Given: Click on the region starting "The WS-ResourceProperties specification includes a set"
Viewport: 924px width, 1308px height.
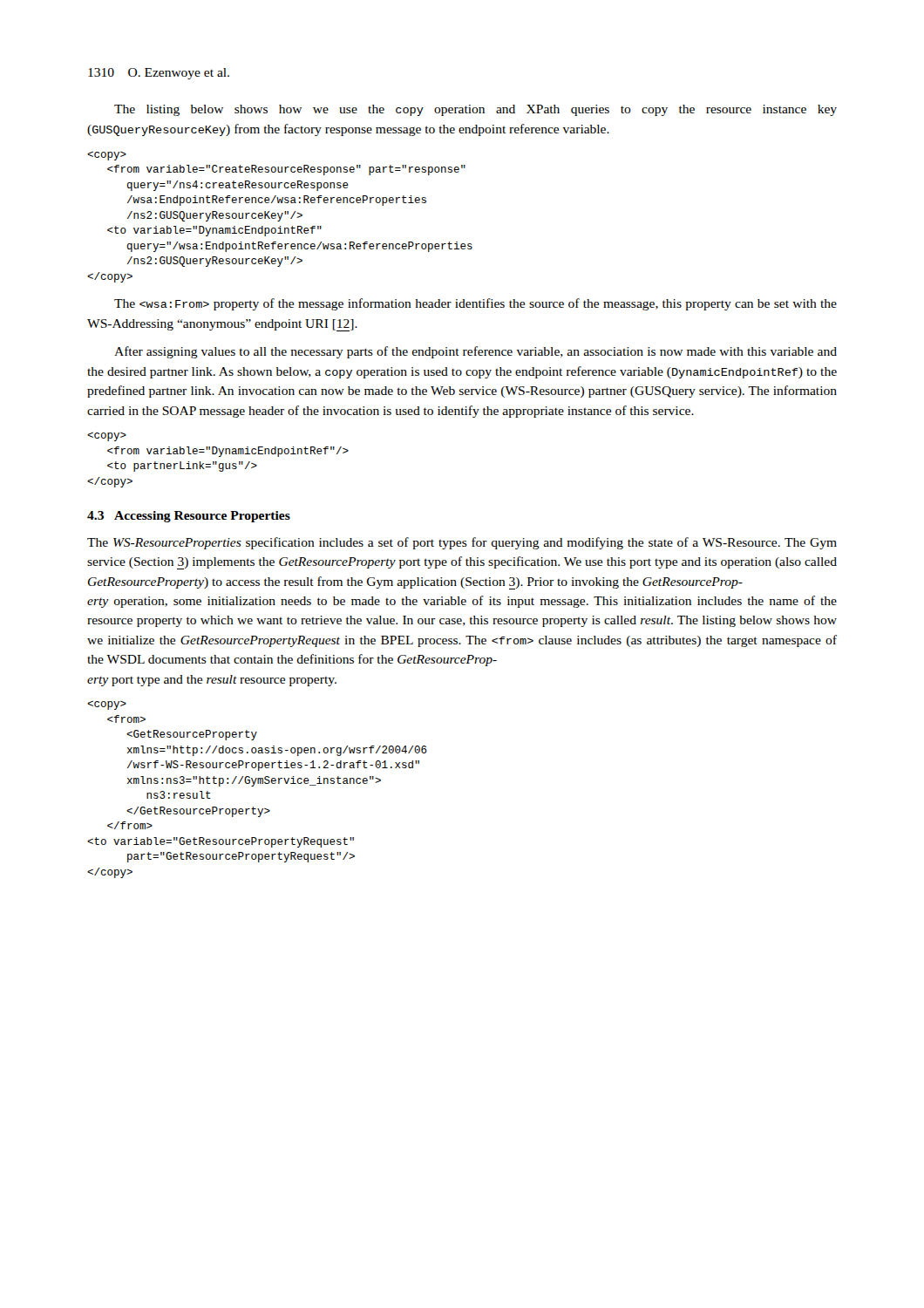Looking at the screenshot, I should tap(462, 611).
